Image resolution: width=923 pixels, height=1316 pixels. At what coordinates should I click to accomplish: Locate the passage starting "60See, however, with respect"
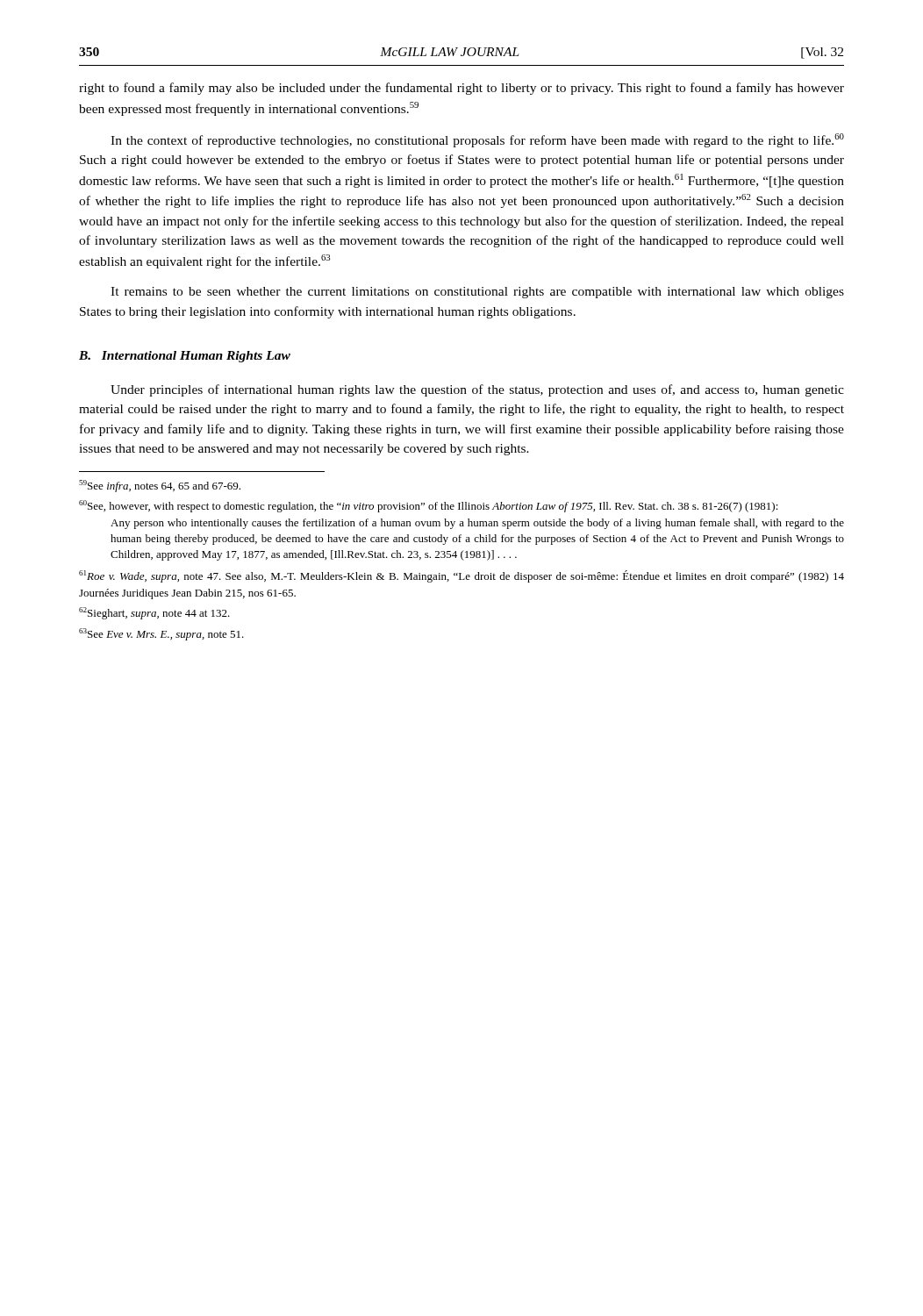tap(462, 530)
